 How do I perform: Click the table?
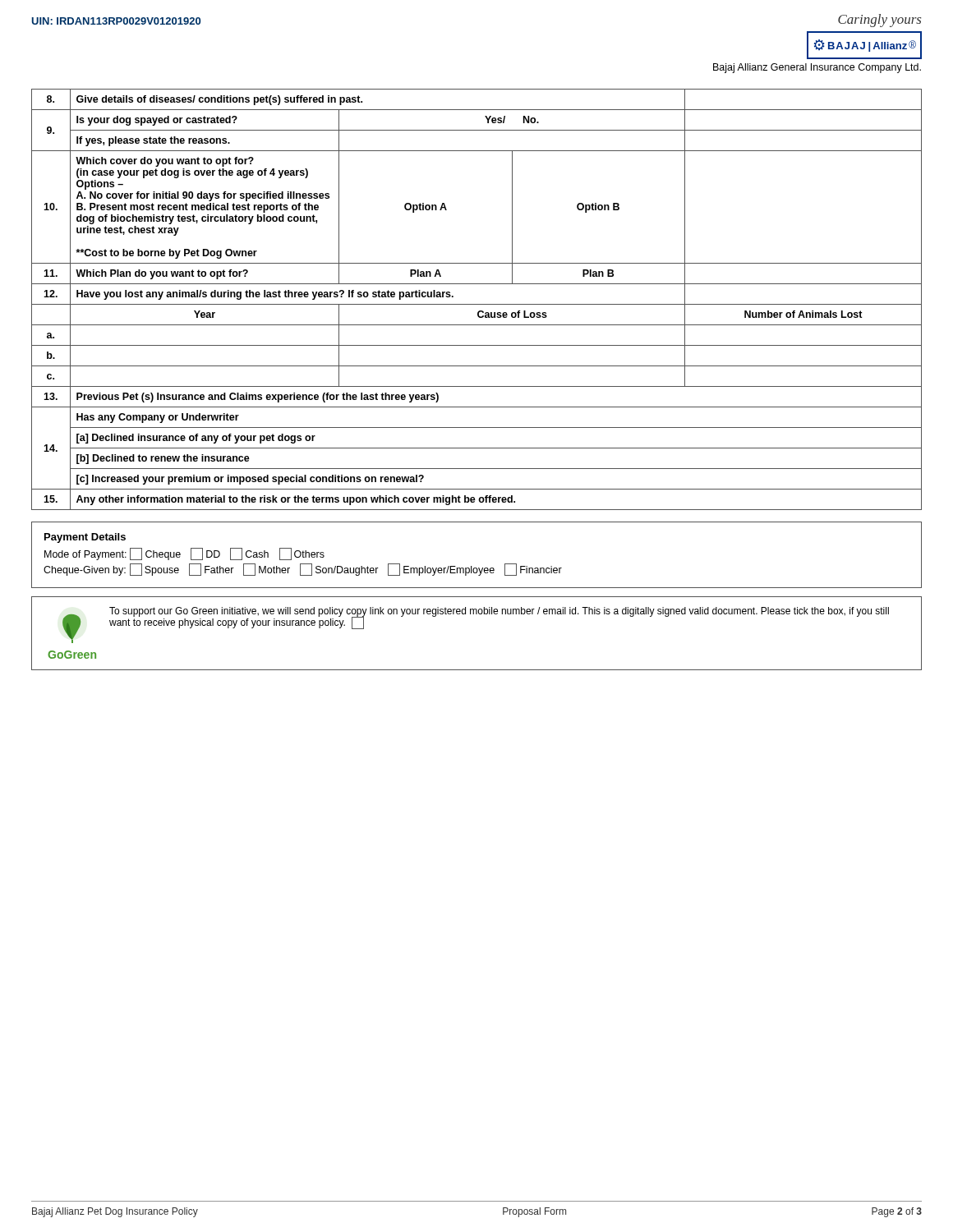[x=476, y=299]
